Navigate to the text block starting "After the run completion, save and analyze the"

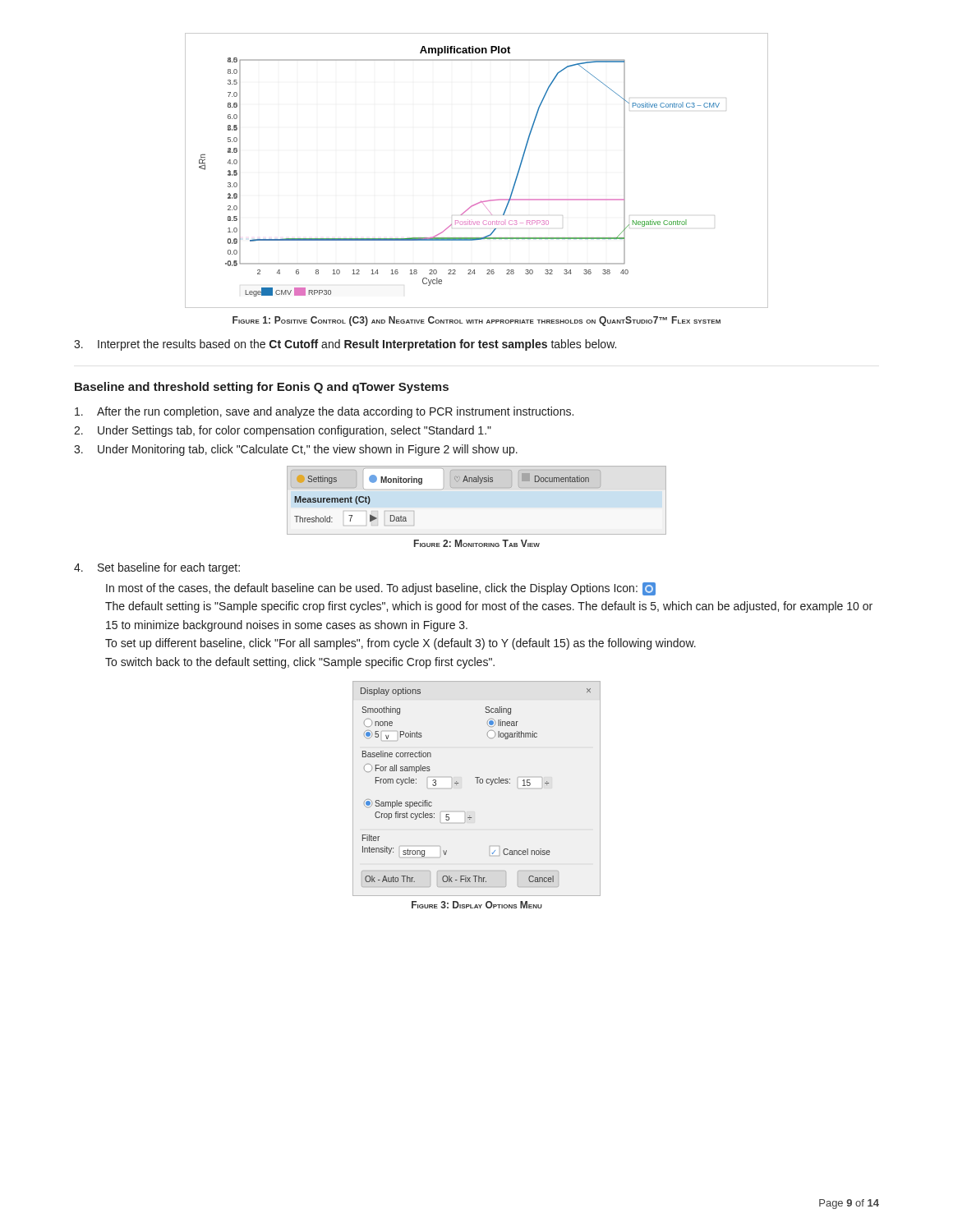coord(324,411)
